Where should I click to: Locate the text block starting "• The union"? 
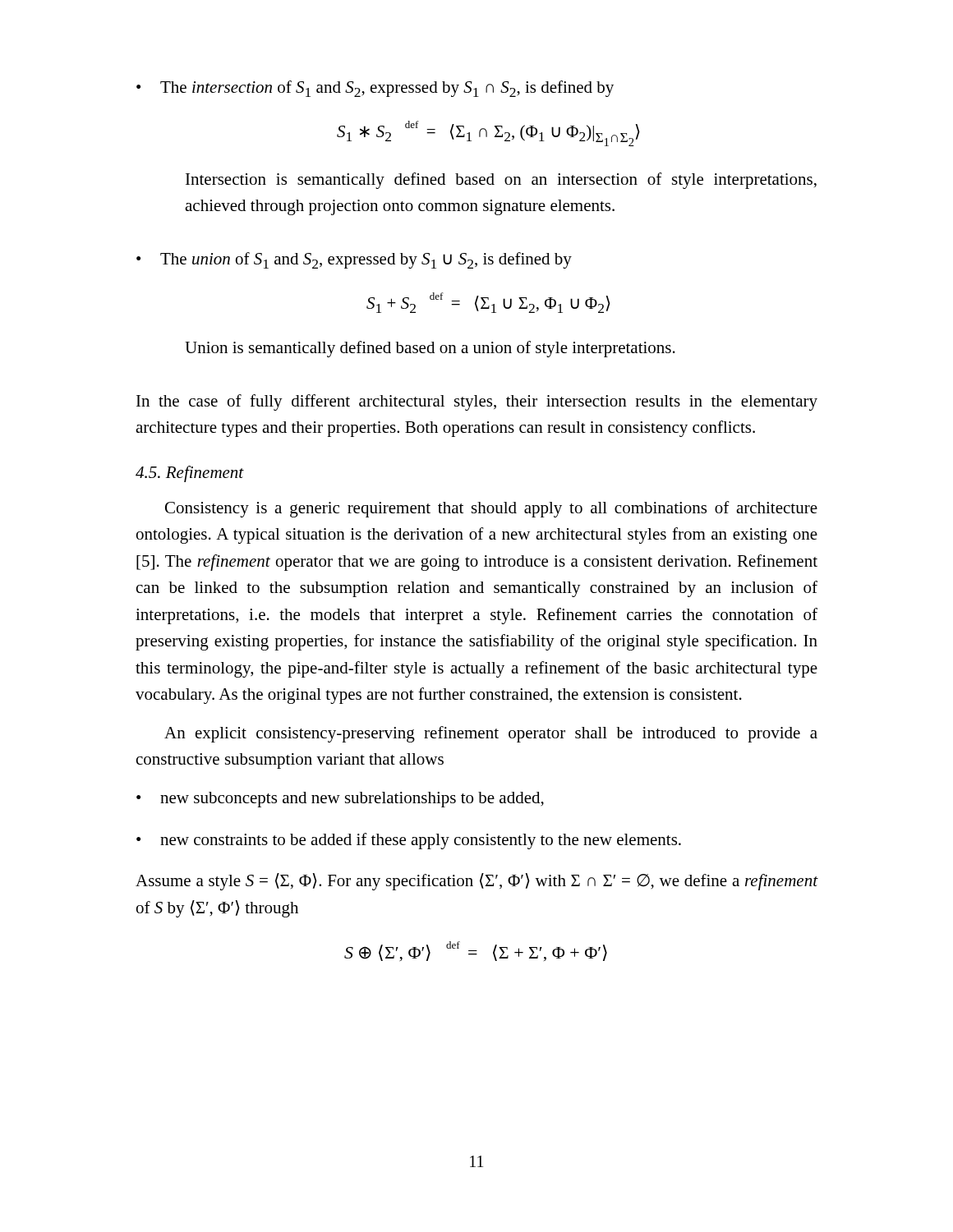point(476,309)
